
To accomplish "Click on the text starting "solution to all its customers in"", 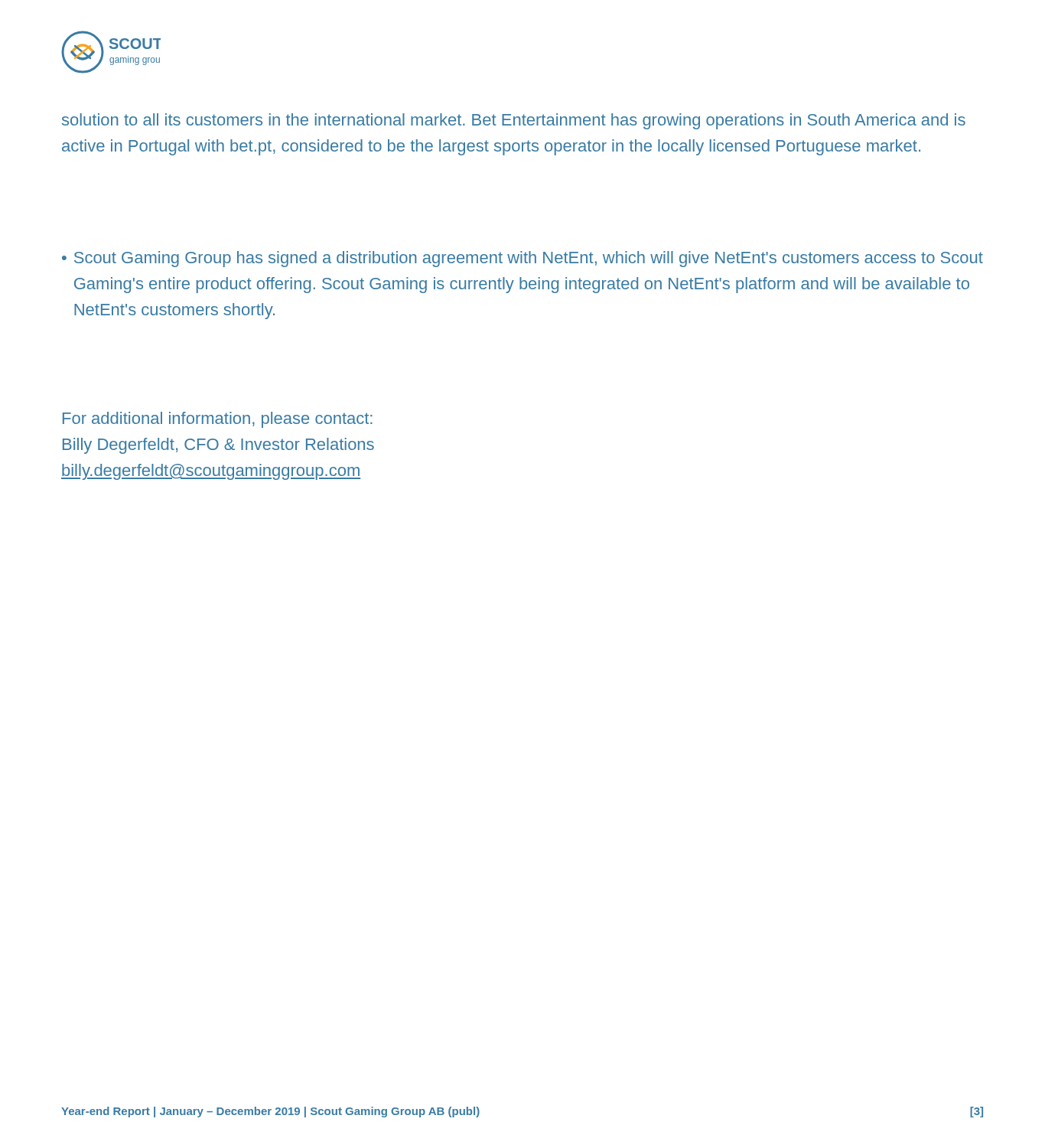I will (x=514, y=133).
